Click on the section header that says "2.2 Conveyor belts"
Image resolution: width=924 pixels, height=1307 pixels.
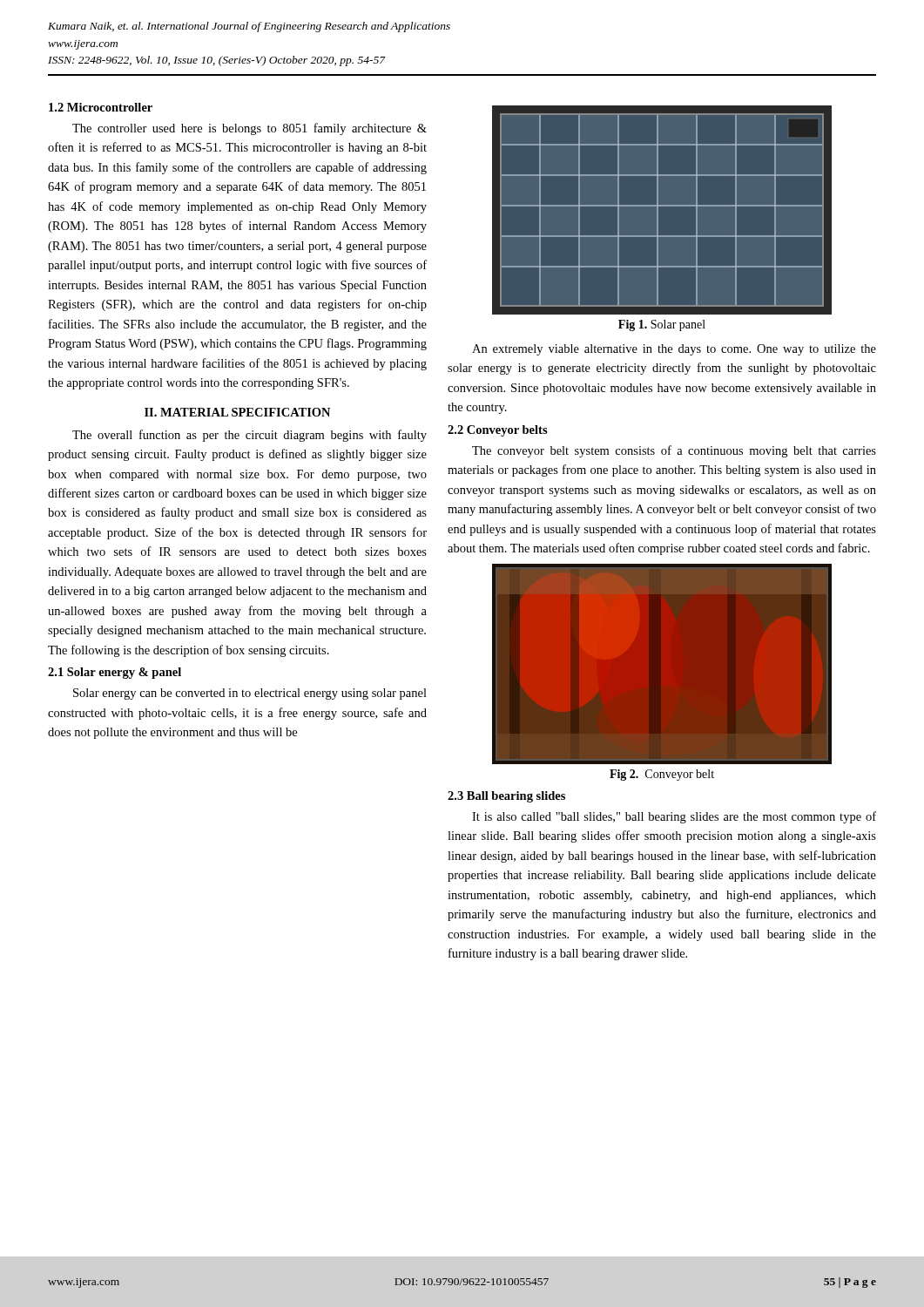pyautogui.click(x=498, y=431)
